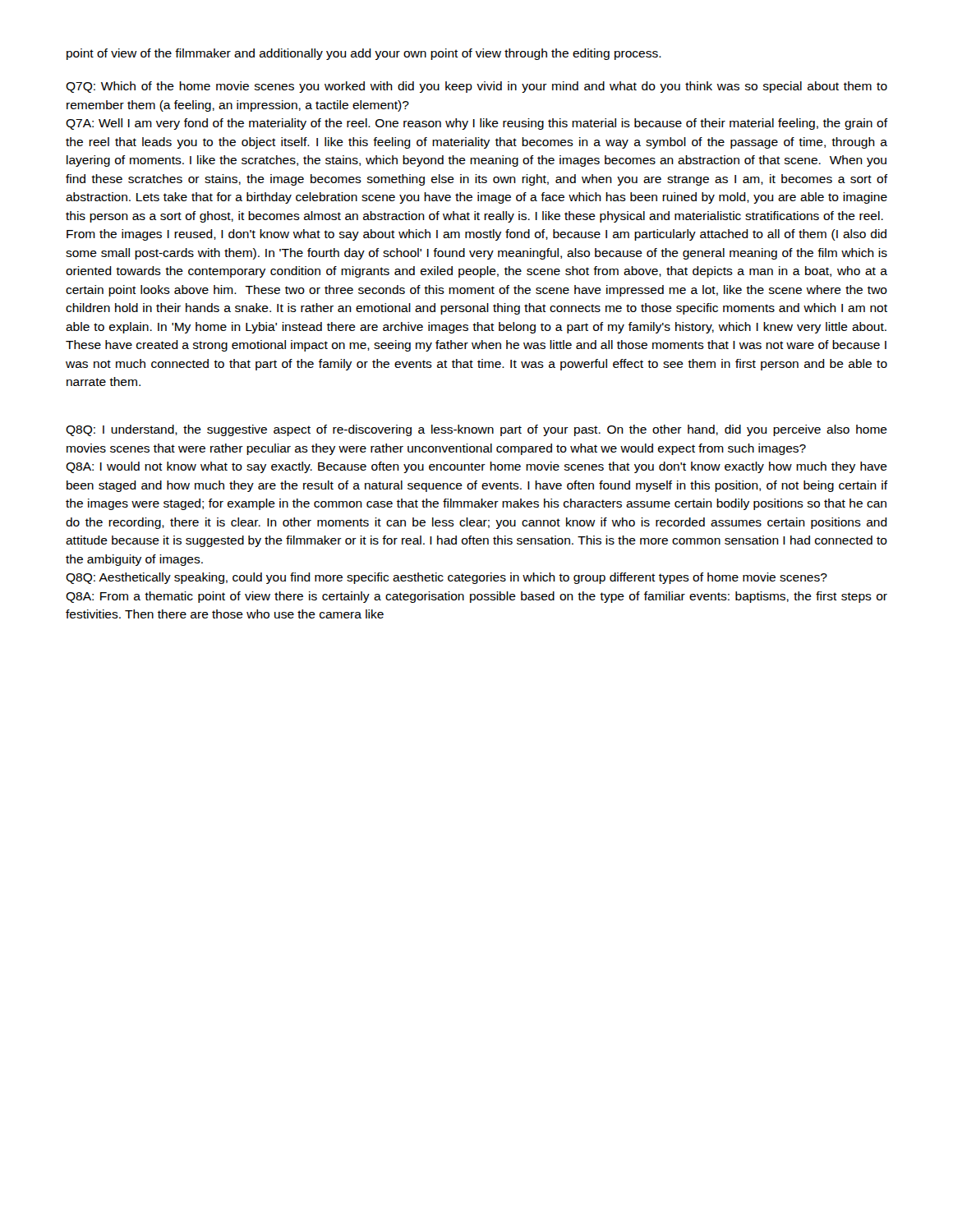Find the text block that says "point of view of"
The image size is (953, 1232).
[x=364, y=53]
